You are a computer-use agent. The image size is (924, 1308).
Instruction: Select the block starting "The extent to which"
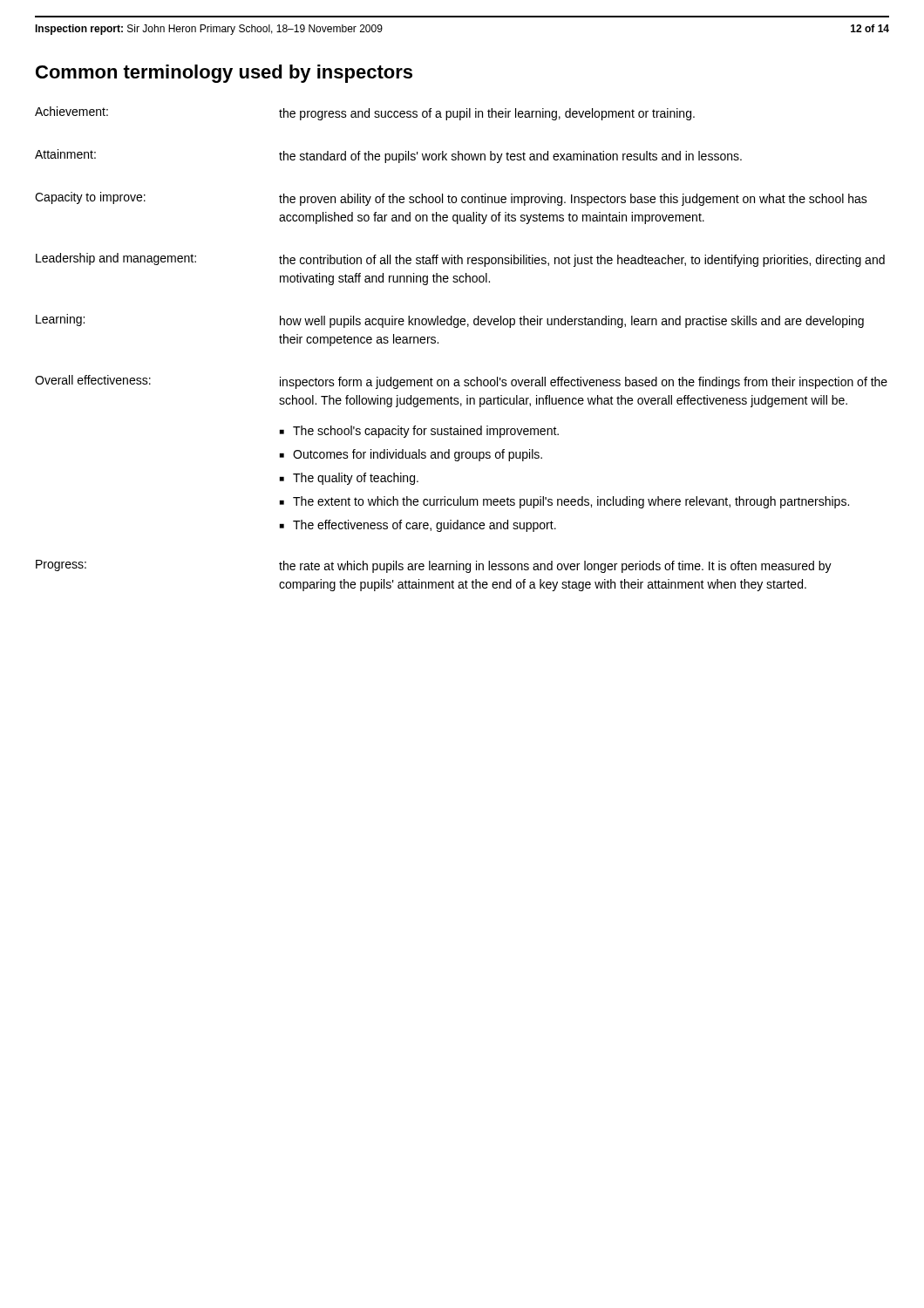[x=572, y=501]
